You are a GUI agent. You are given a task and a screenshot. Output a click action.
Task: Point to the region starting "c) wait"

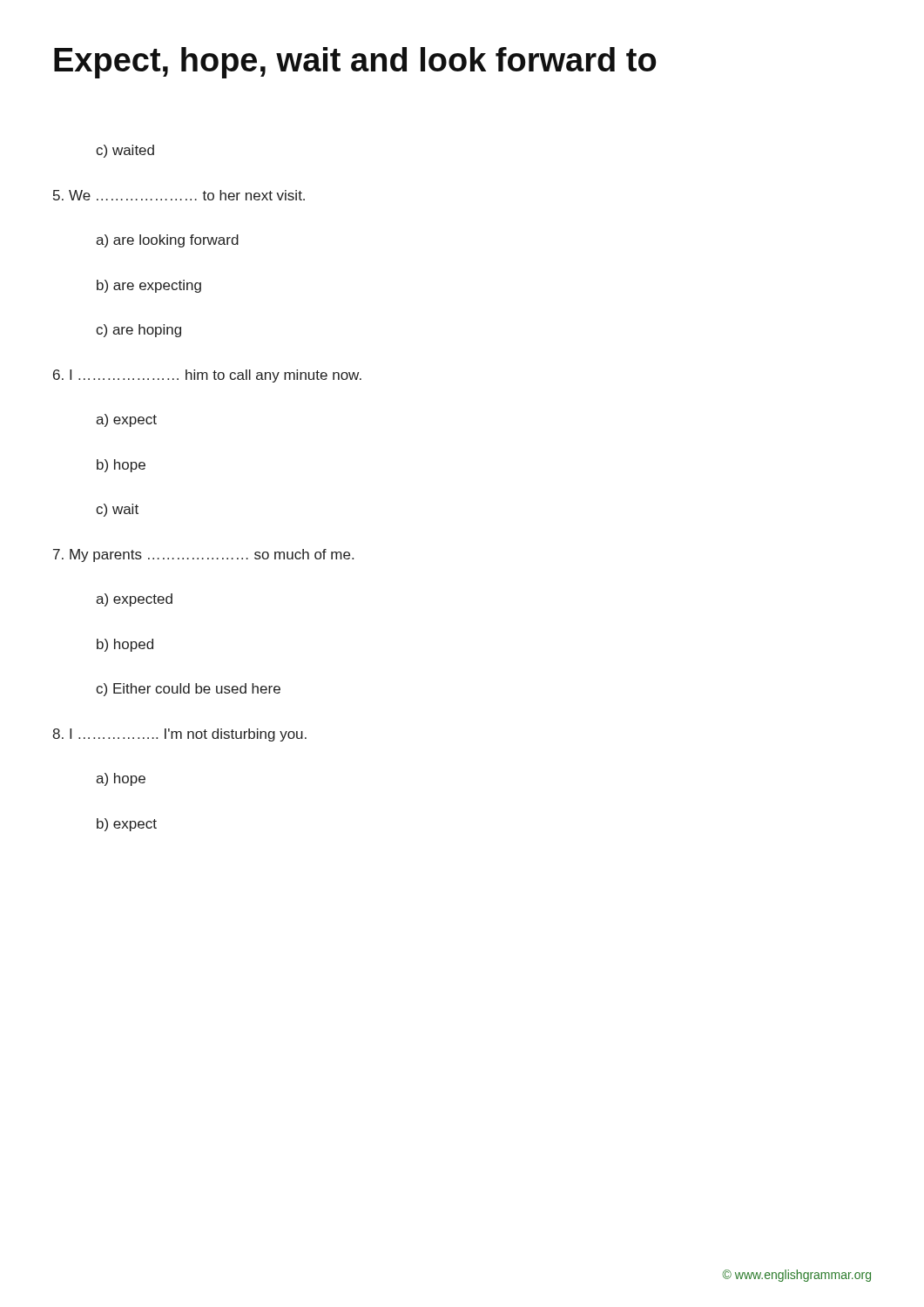coord(117,509)
